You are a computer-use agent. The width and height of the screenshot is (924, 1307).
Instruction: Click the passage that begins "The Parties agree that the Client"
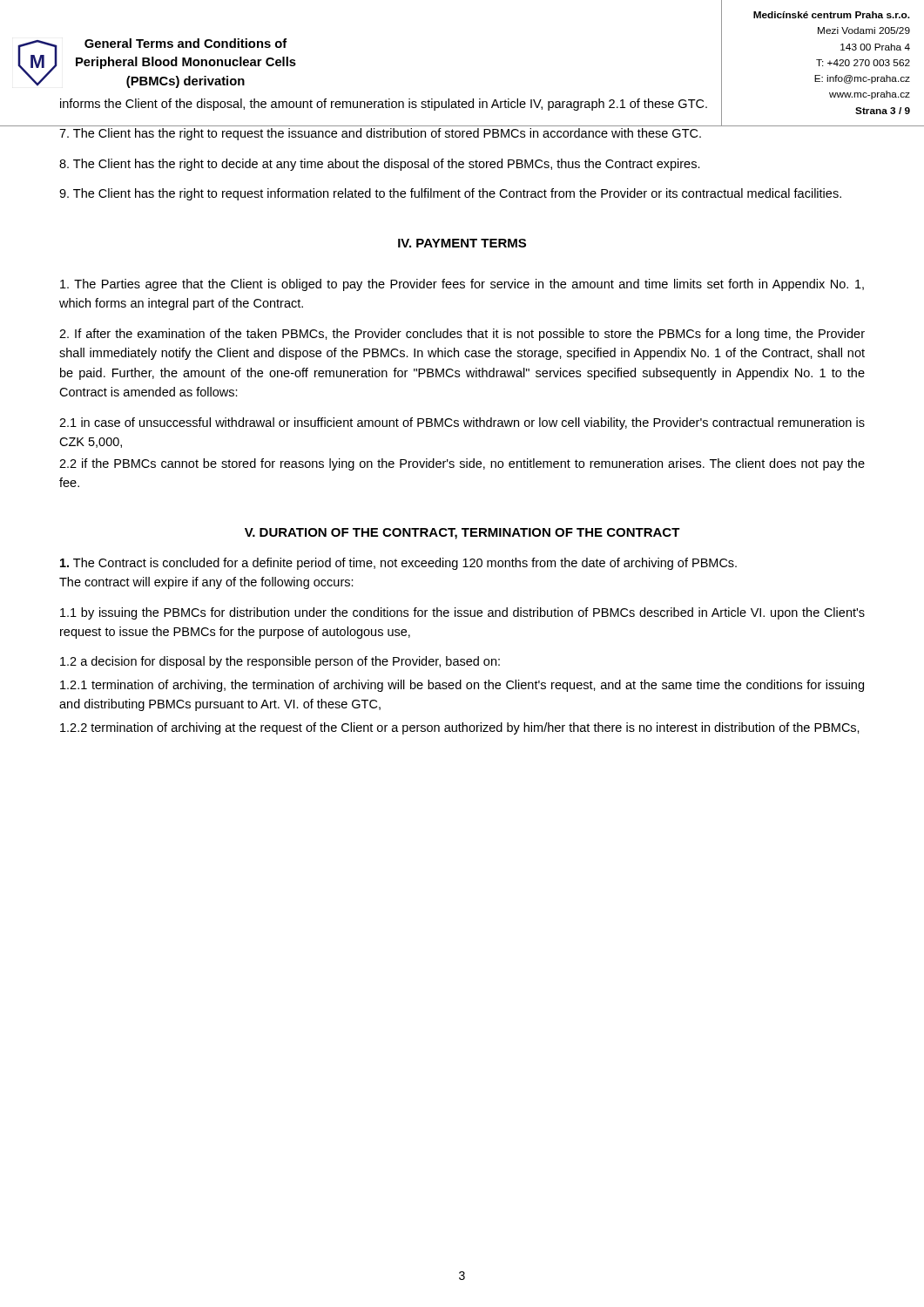462,294
